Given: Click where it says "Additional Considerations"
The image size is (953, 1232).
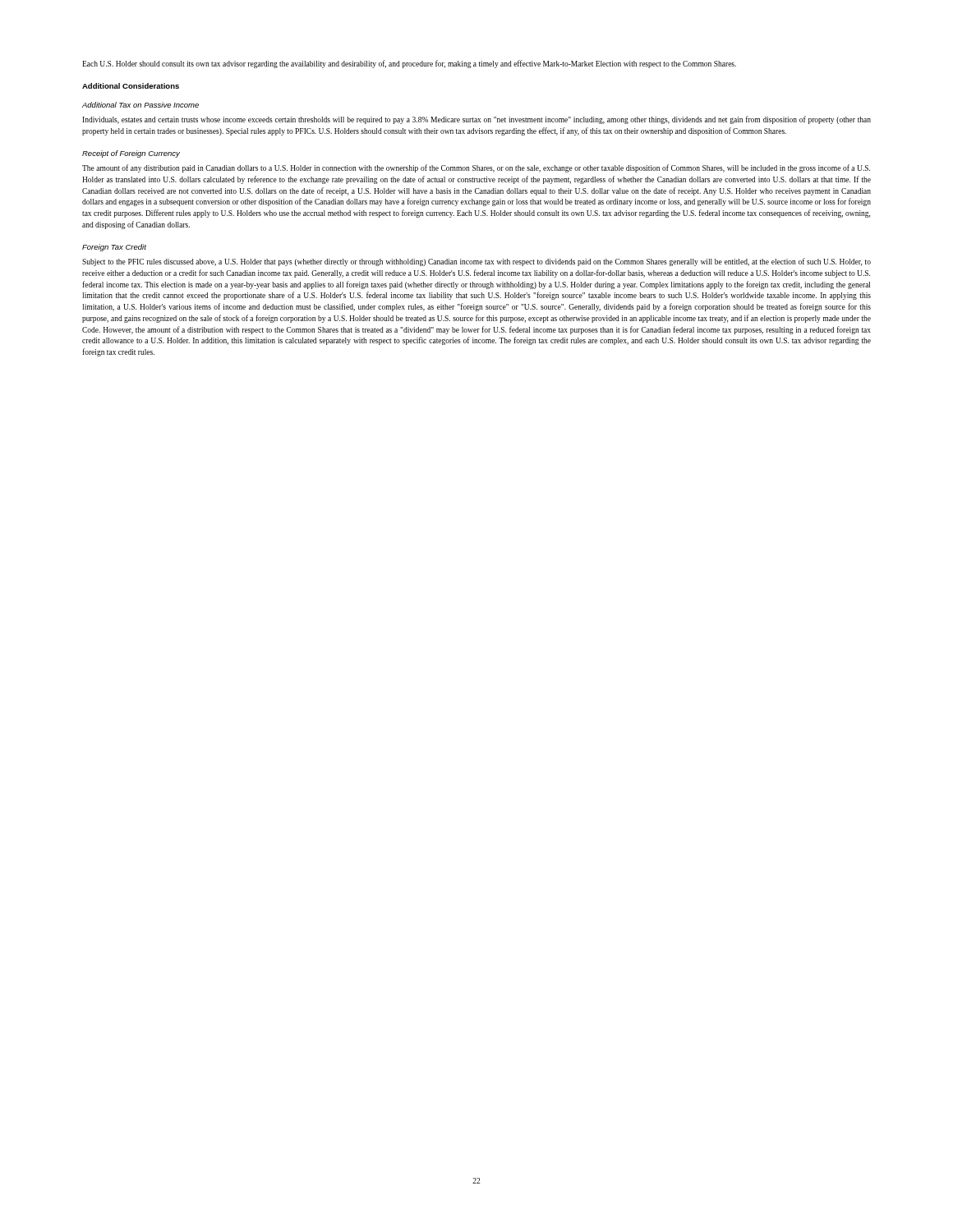Looking at the screenshot, I should coord(131,86).
